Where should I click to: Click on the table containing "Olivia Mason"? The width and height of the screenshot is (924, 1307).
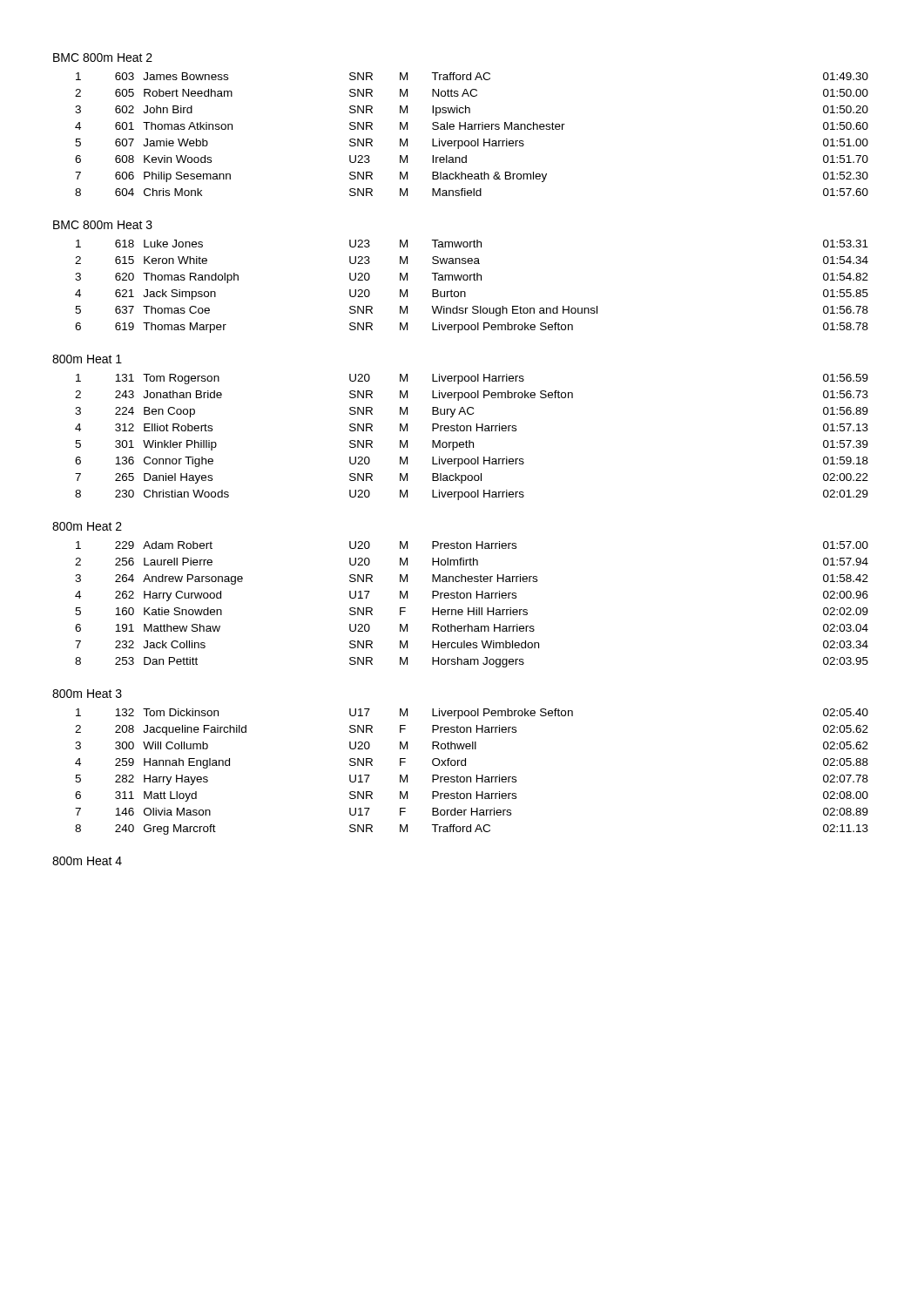coord(462,770)
